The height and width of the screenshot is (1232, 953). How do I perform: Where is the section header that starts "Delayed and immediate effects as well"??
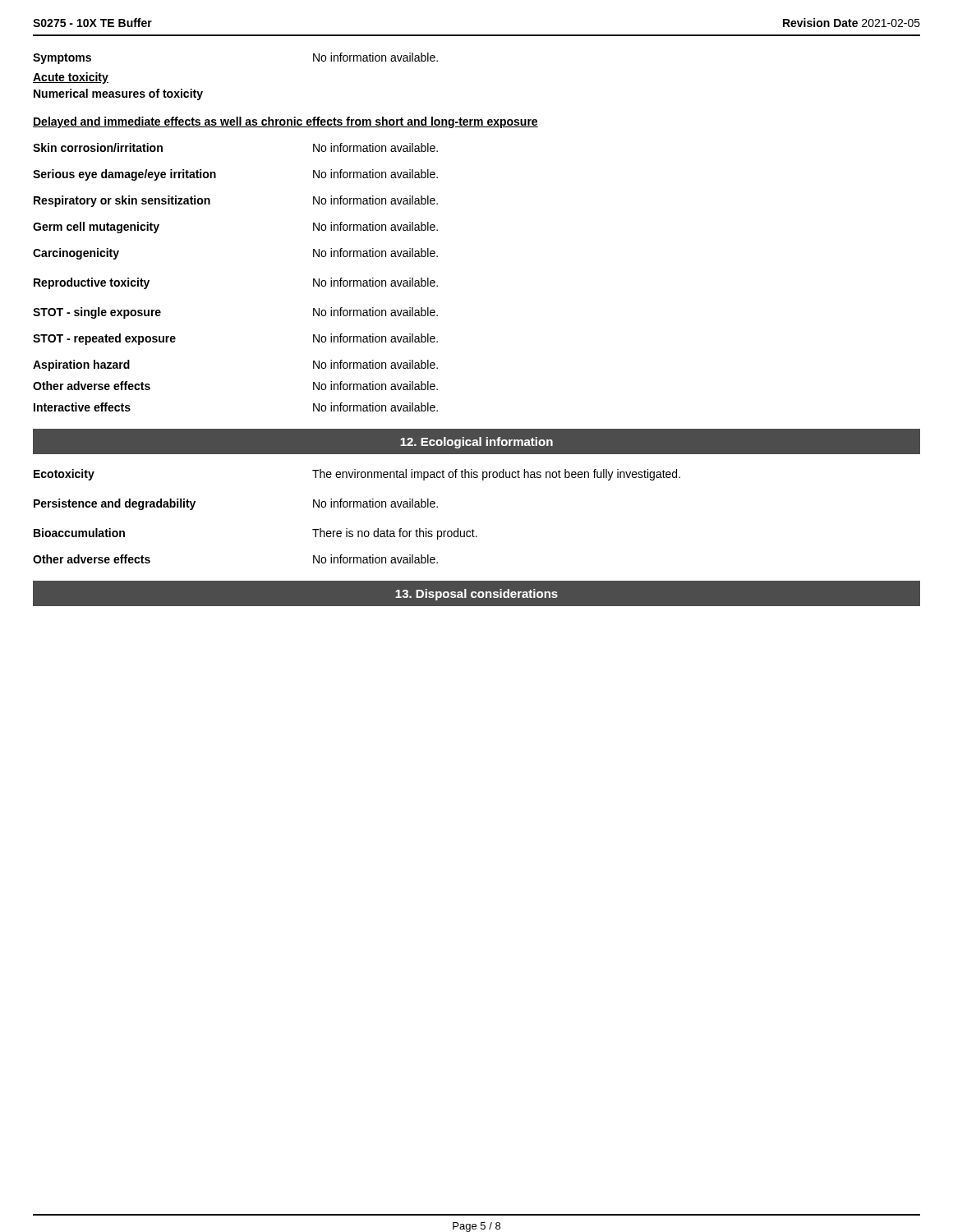point(476,122)
